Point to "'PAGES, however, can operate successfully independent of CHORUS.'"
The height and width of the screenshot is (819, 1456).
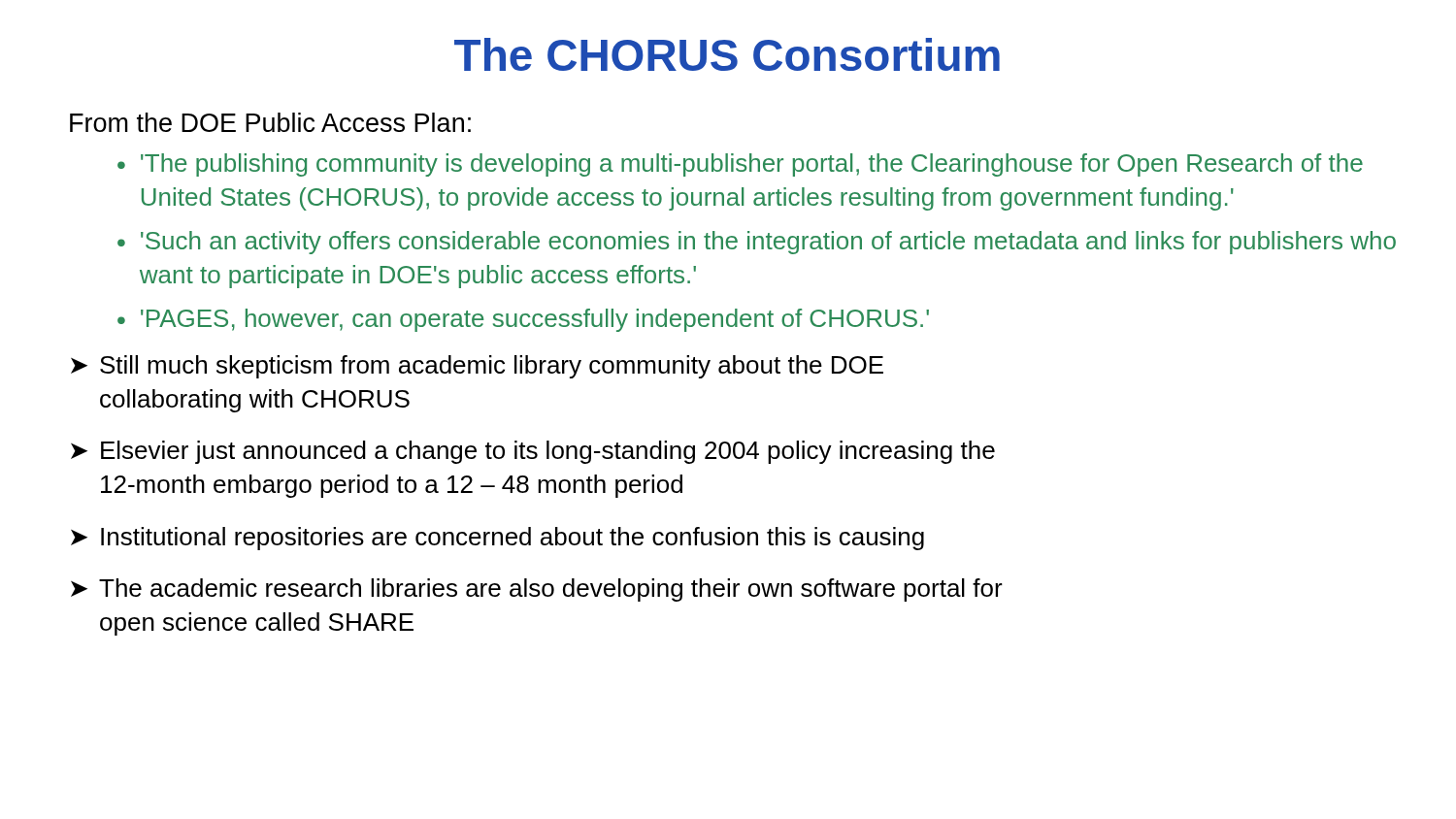[x=535, y=319]
